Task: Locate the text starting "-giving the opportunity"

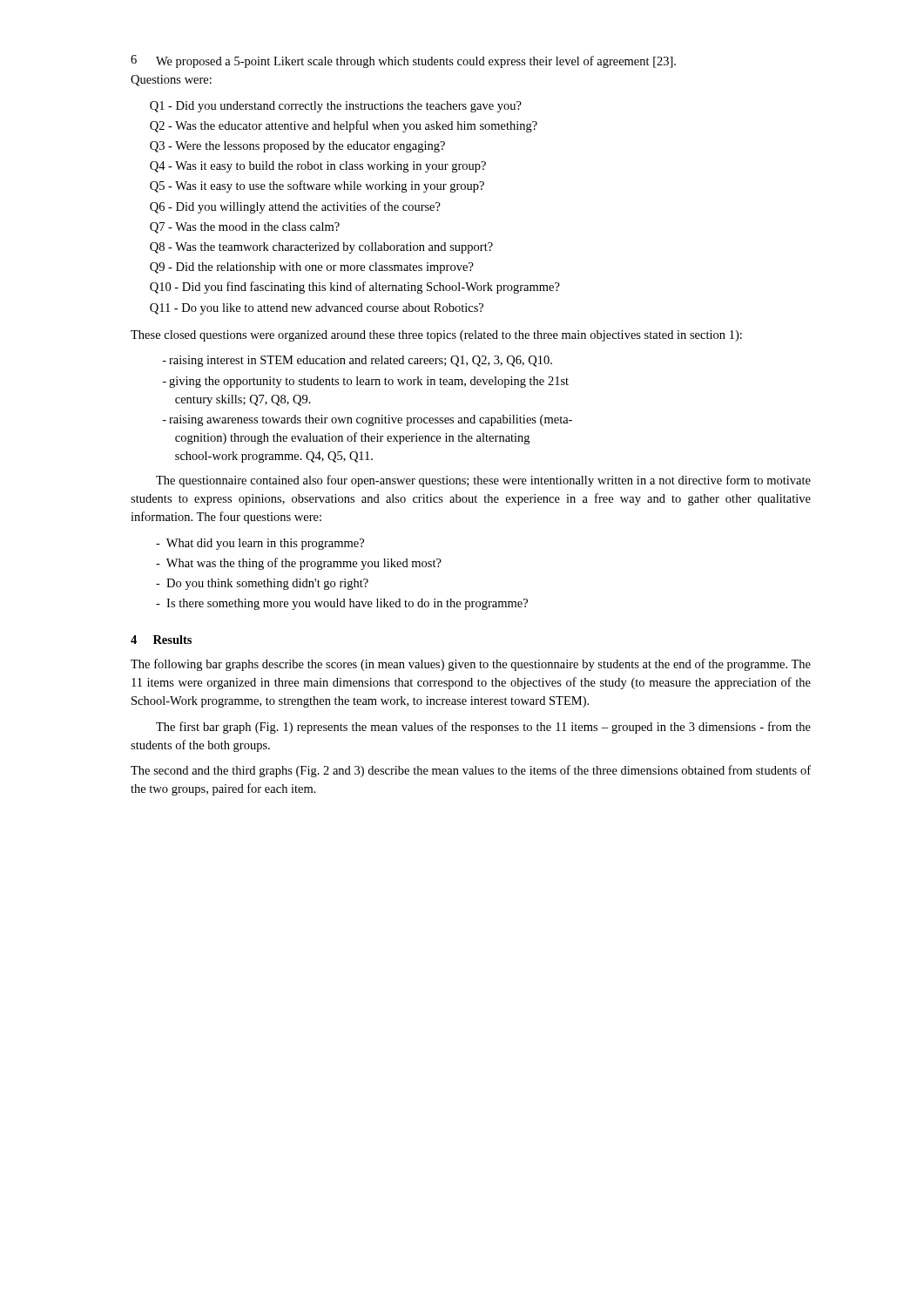Action: [375, 391]
